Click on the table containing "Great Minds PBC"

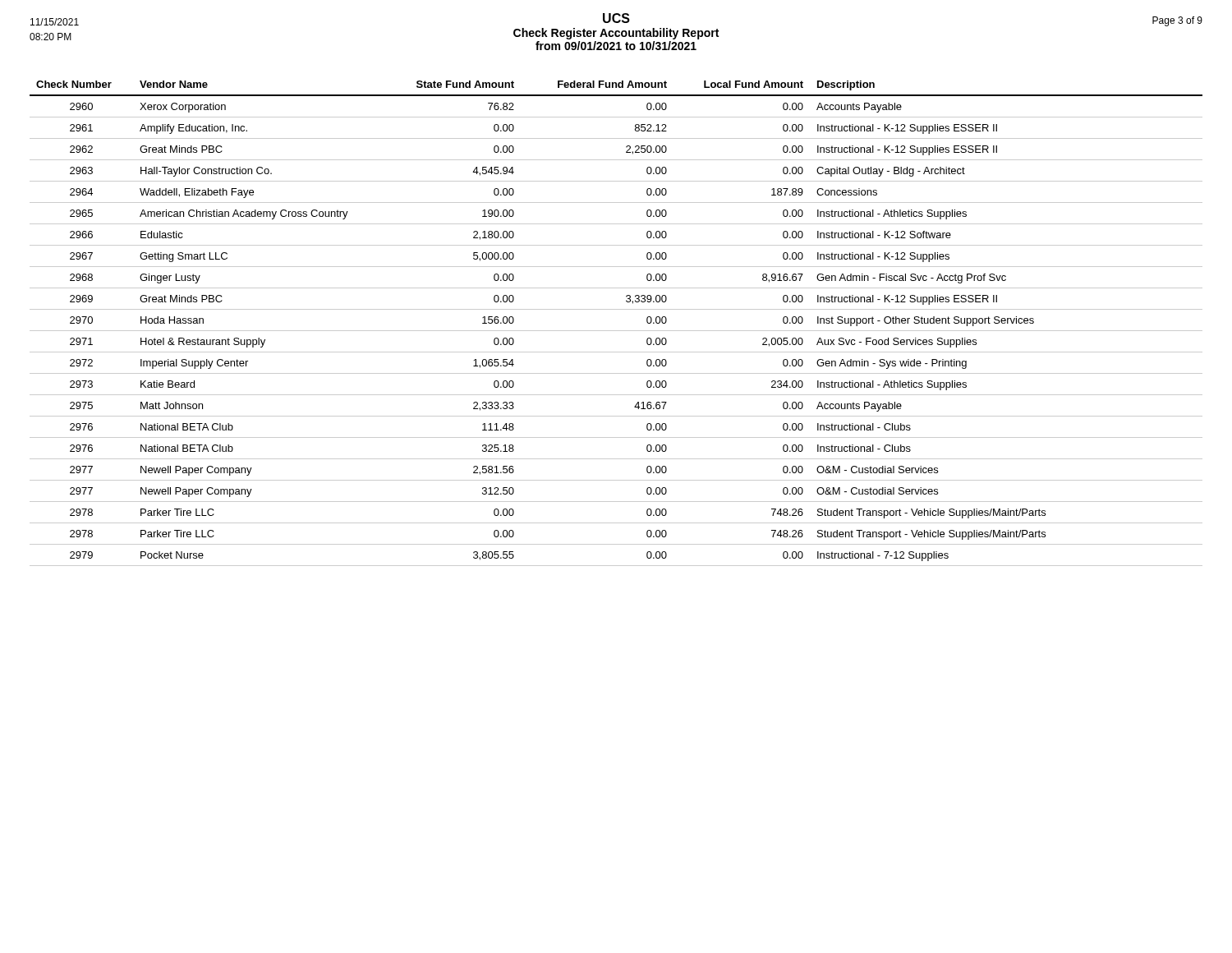click(616, 320)
